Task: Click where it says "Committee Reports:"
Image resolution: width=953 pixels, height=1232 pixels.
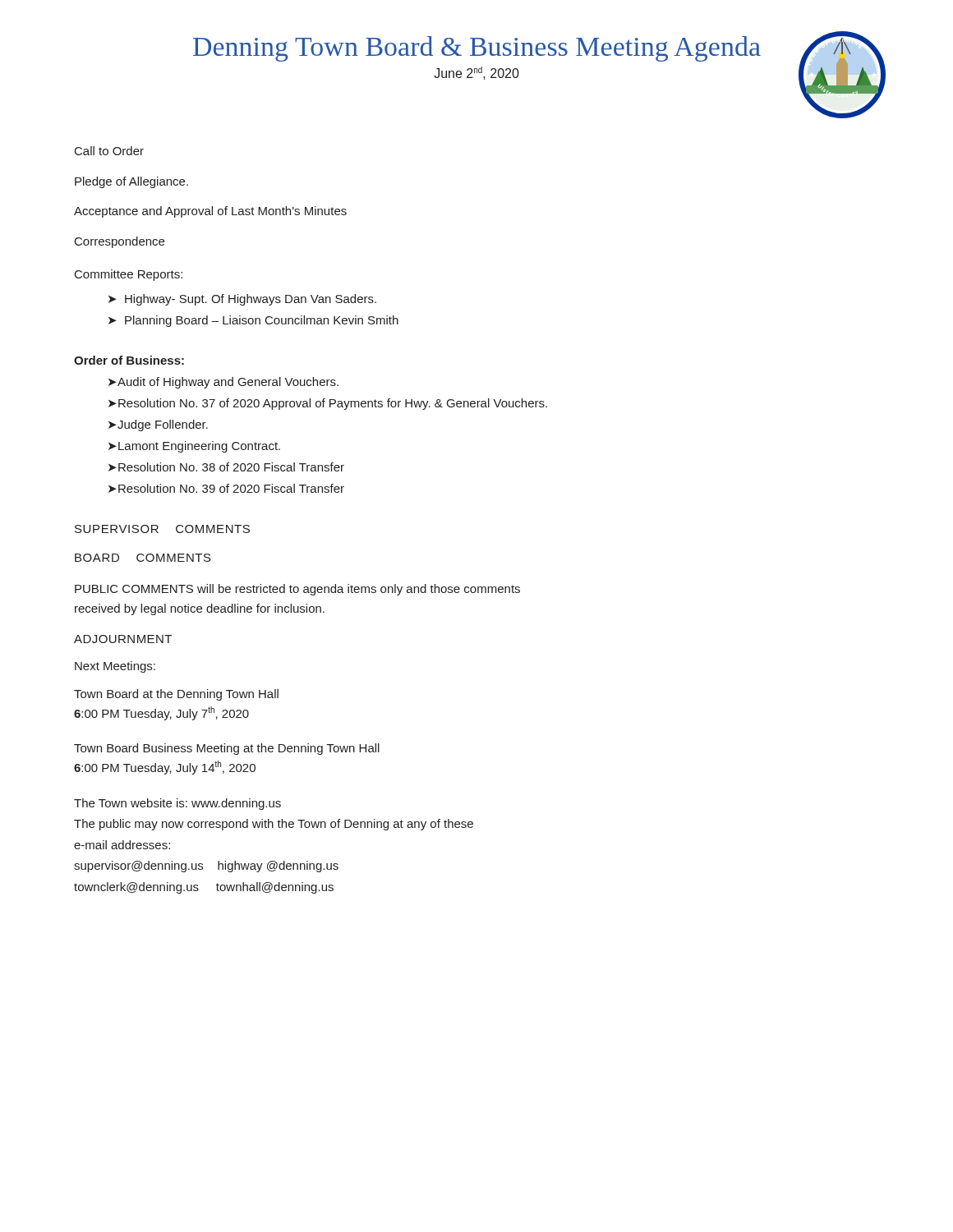Action: point(129,274)
